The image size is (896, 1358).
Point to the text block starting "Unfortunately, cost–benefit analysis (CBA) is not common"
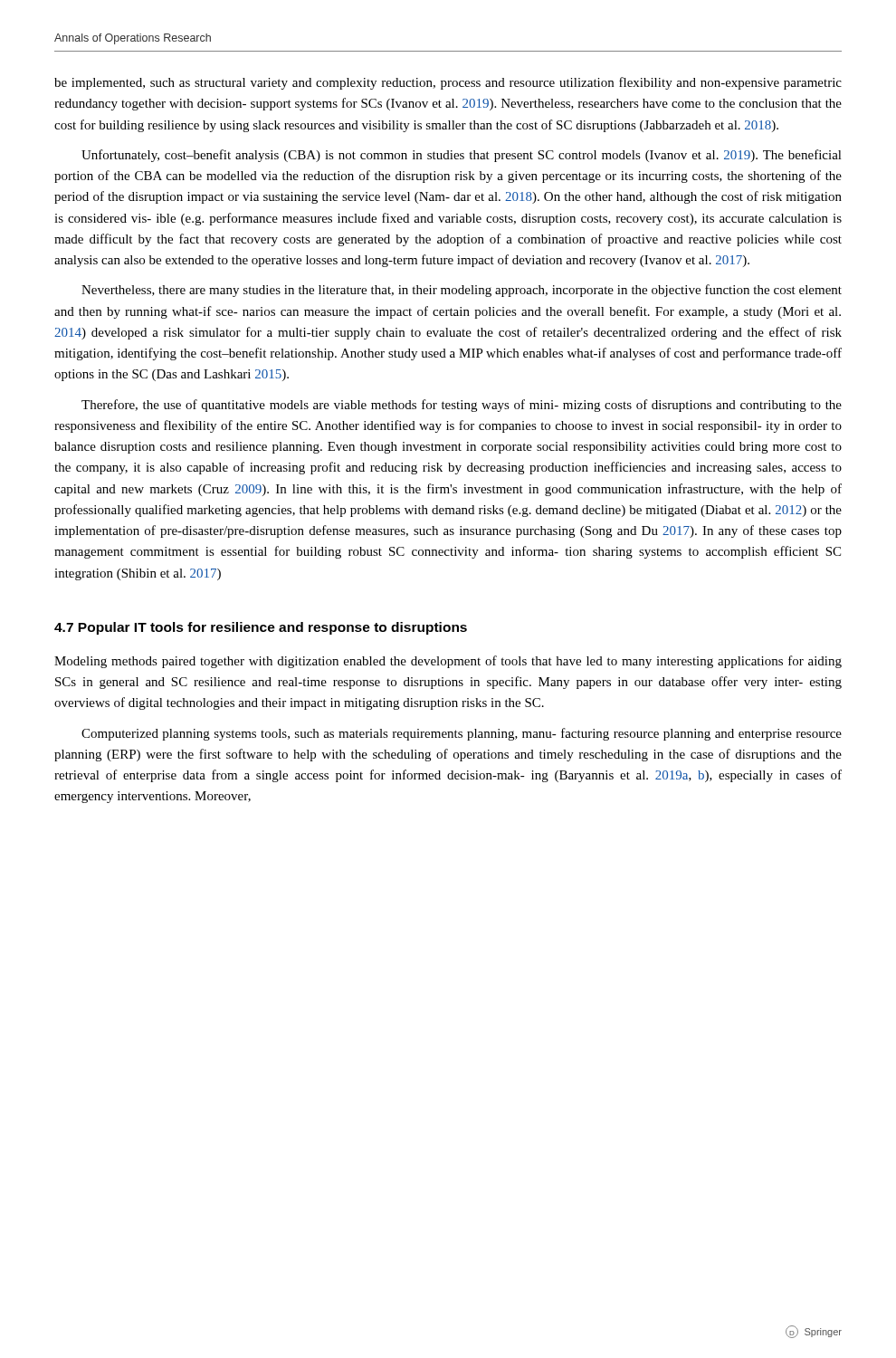(448, 207)
